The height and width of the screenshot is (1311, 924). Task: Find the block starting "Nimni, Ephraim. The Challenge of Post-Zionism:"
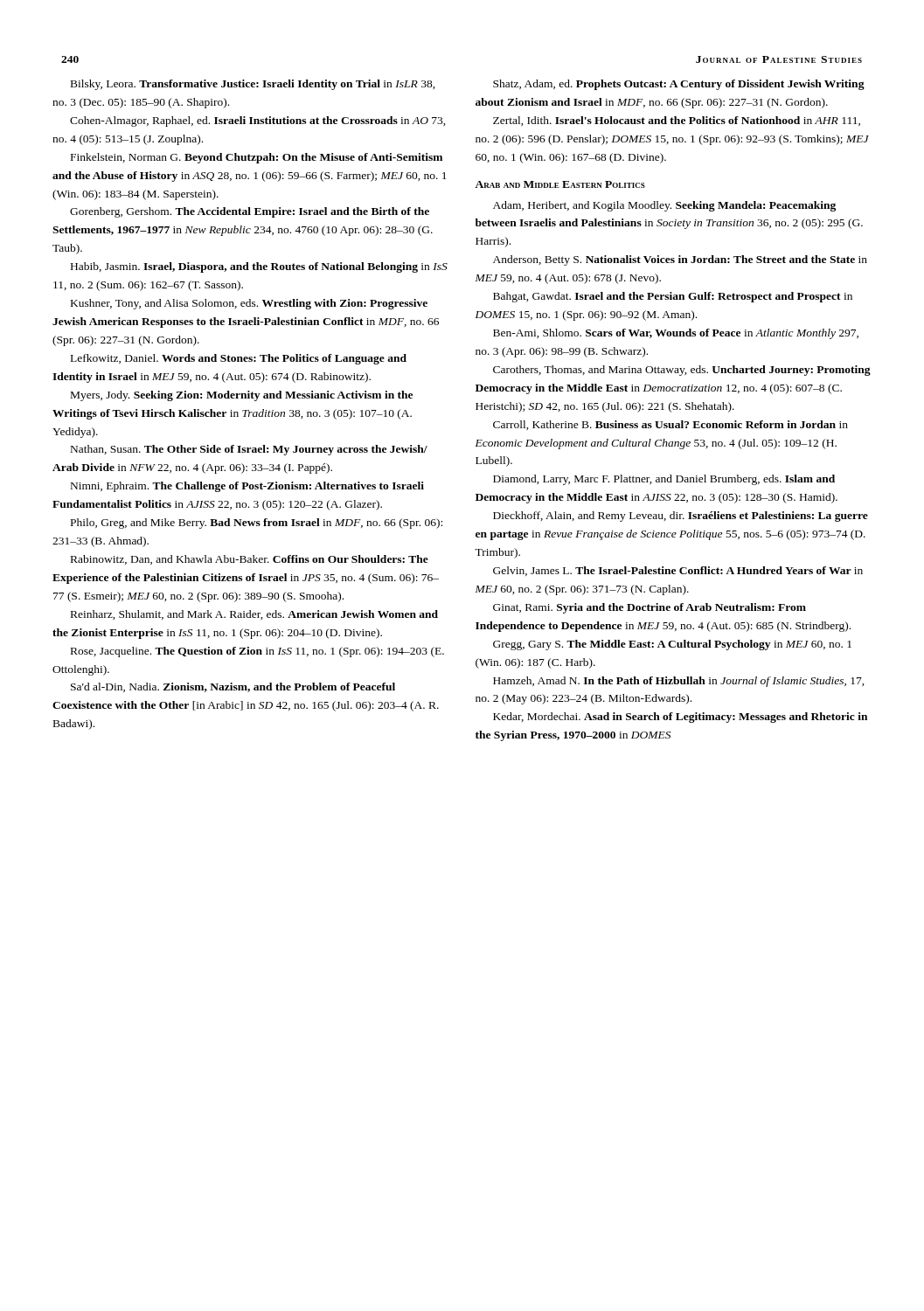[251, 496]
